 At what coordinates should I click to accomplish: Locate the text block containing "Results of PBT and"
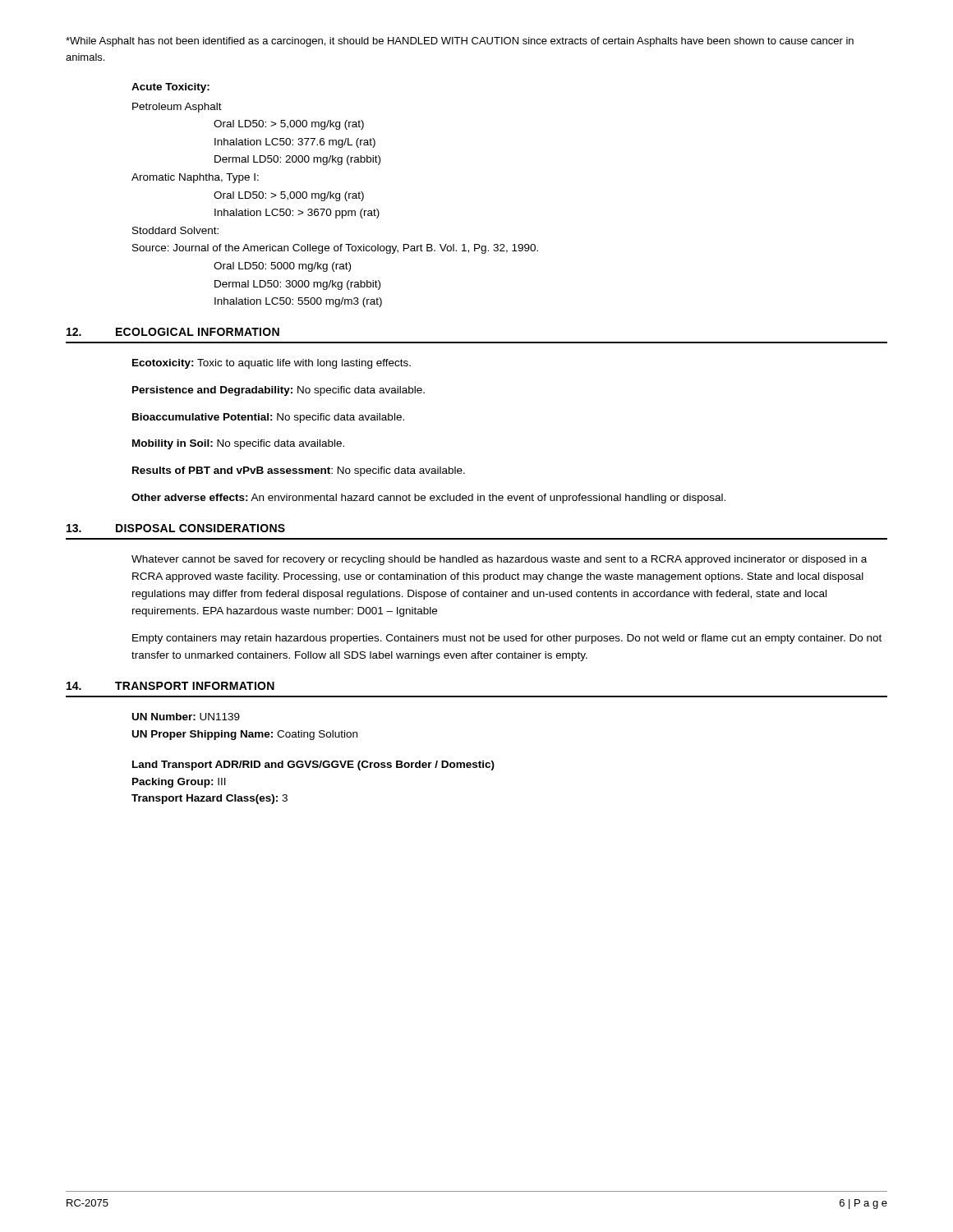(298, 471)
